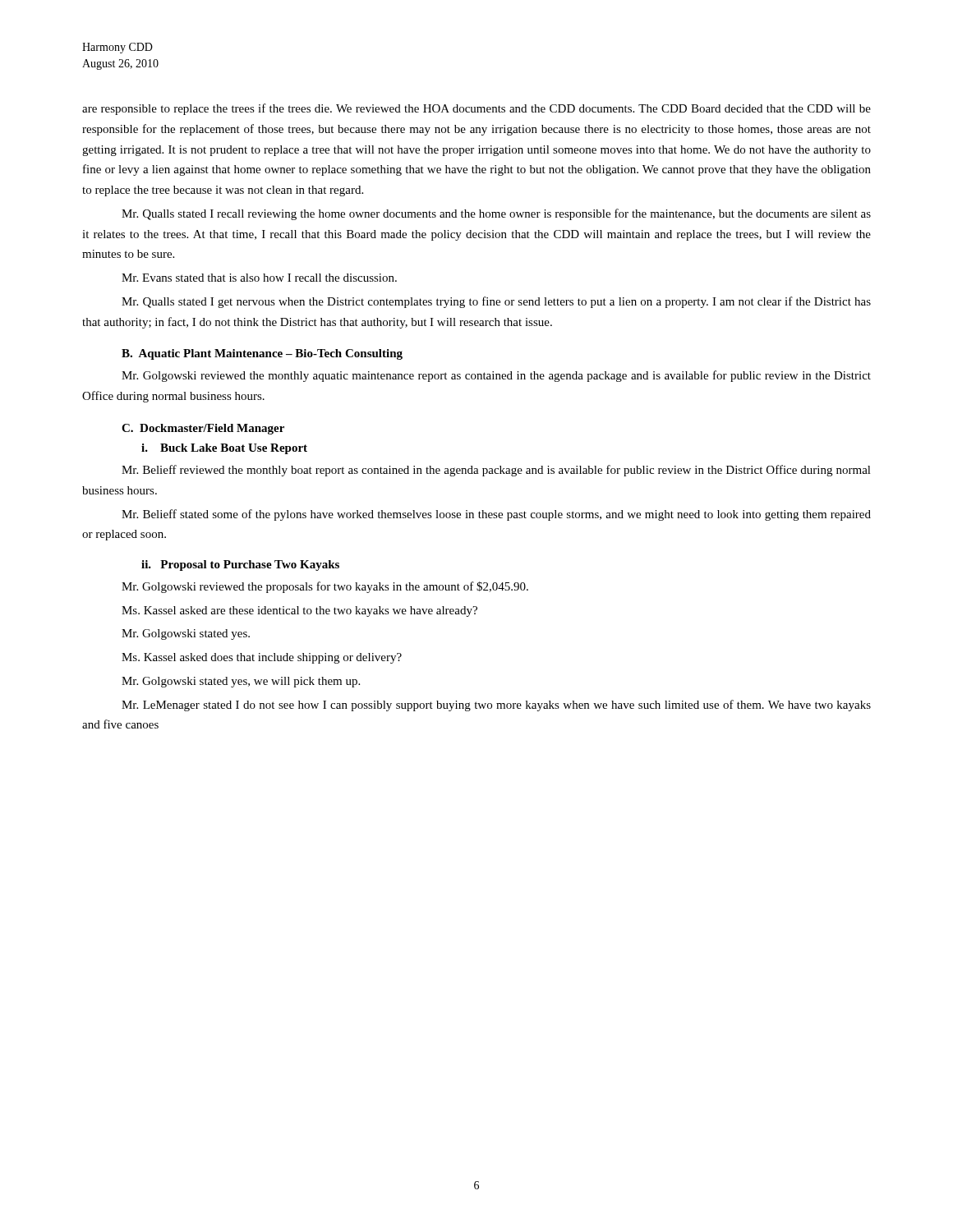Point to "ii. Proposal to Purchase Two Kayaks"
This screenshot has height=1232, width=953.
(x=240, y=564)
